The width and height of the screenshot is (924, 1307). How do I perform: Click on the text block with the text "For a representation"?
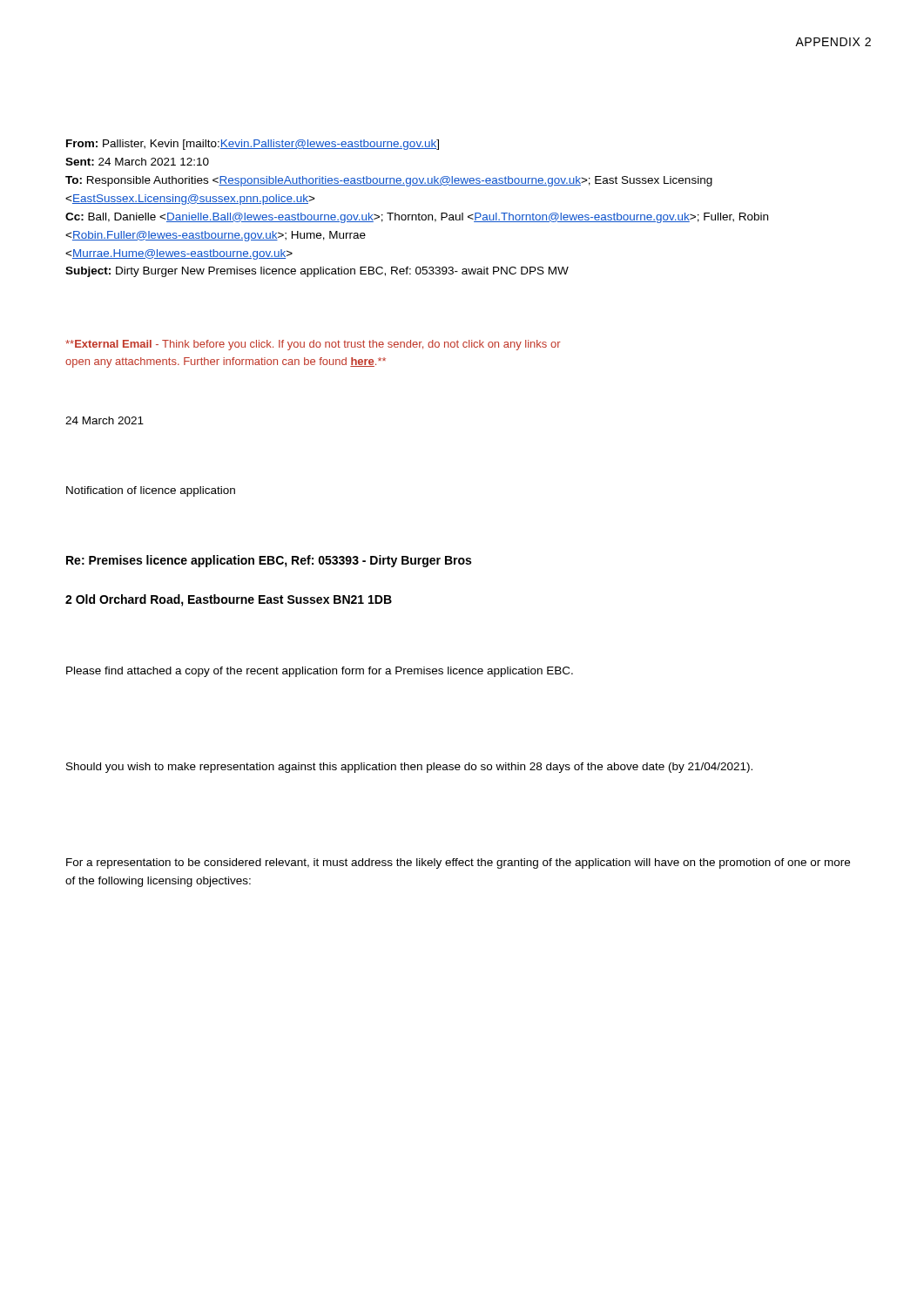click(x=458, y=871)
